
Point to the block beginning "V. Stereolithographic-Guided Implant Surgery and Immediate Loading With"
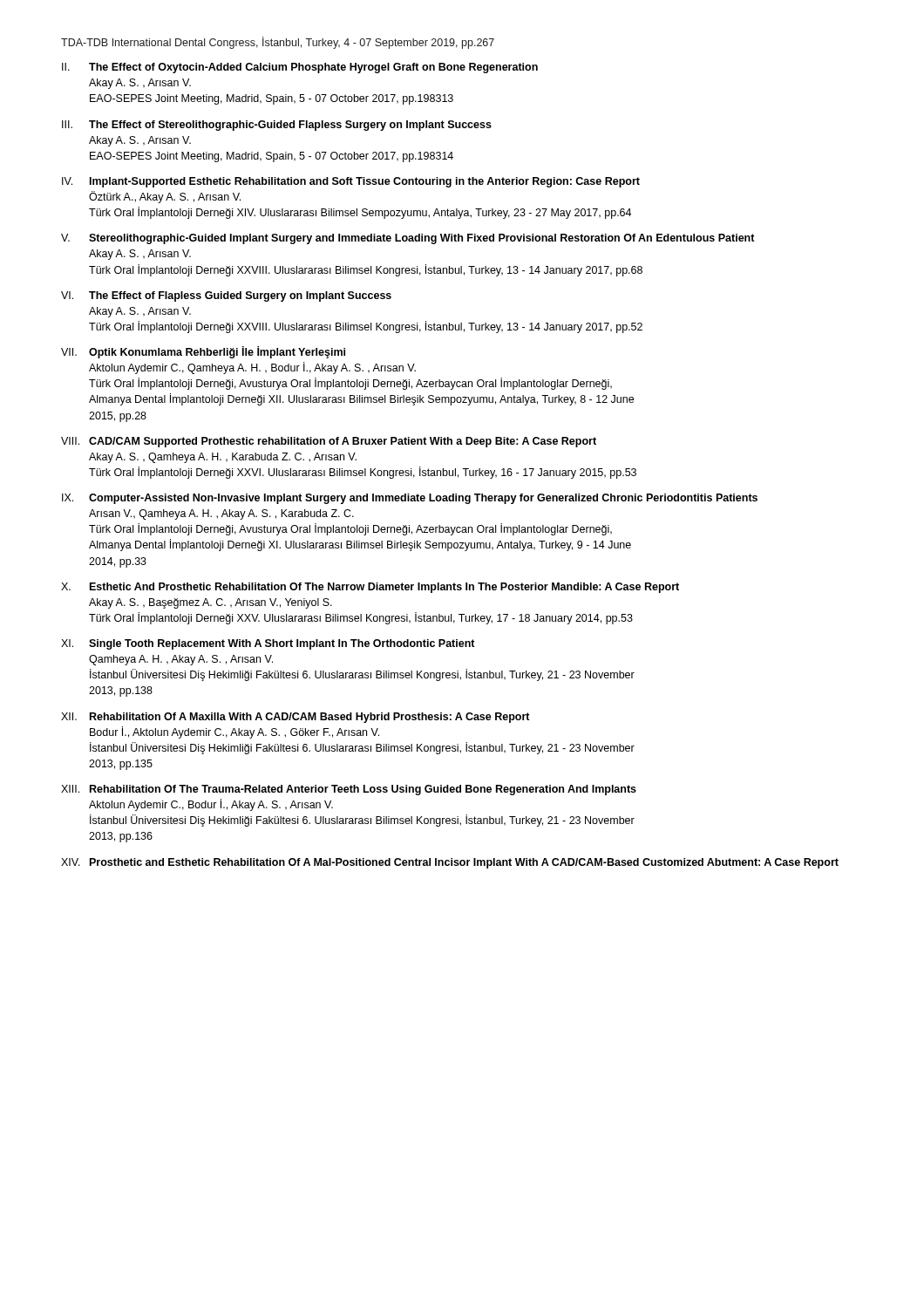click(x=462, y=254)
